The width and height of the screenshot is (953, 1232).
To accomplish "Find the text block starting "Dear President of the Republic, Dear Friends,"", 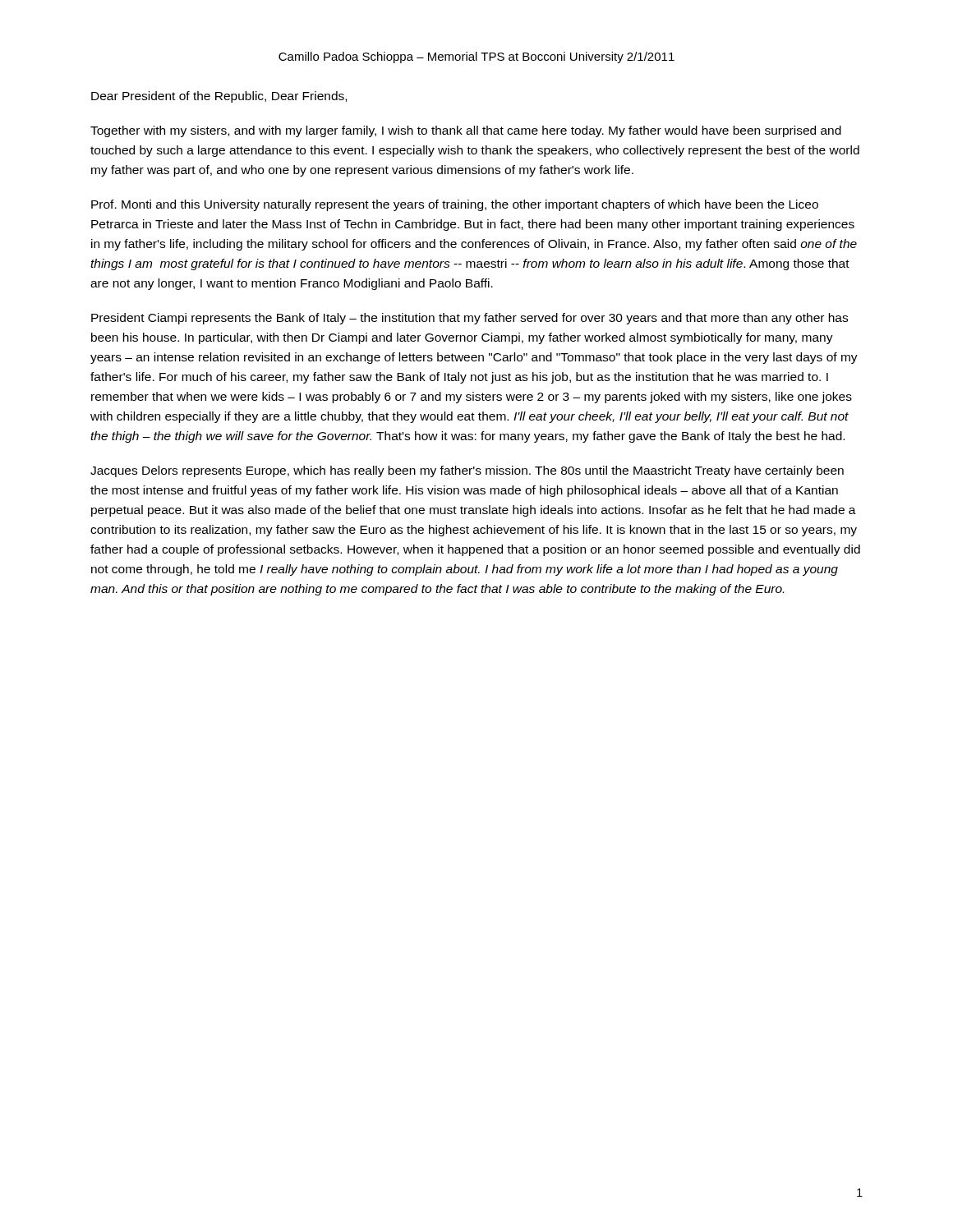I will point(219,96).
